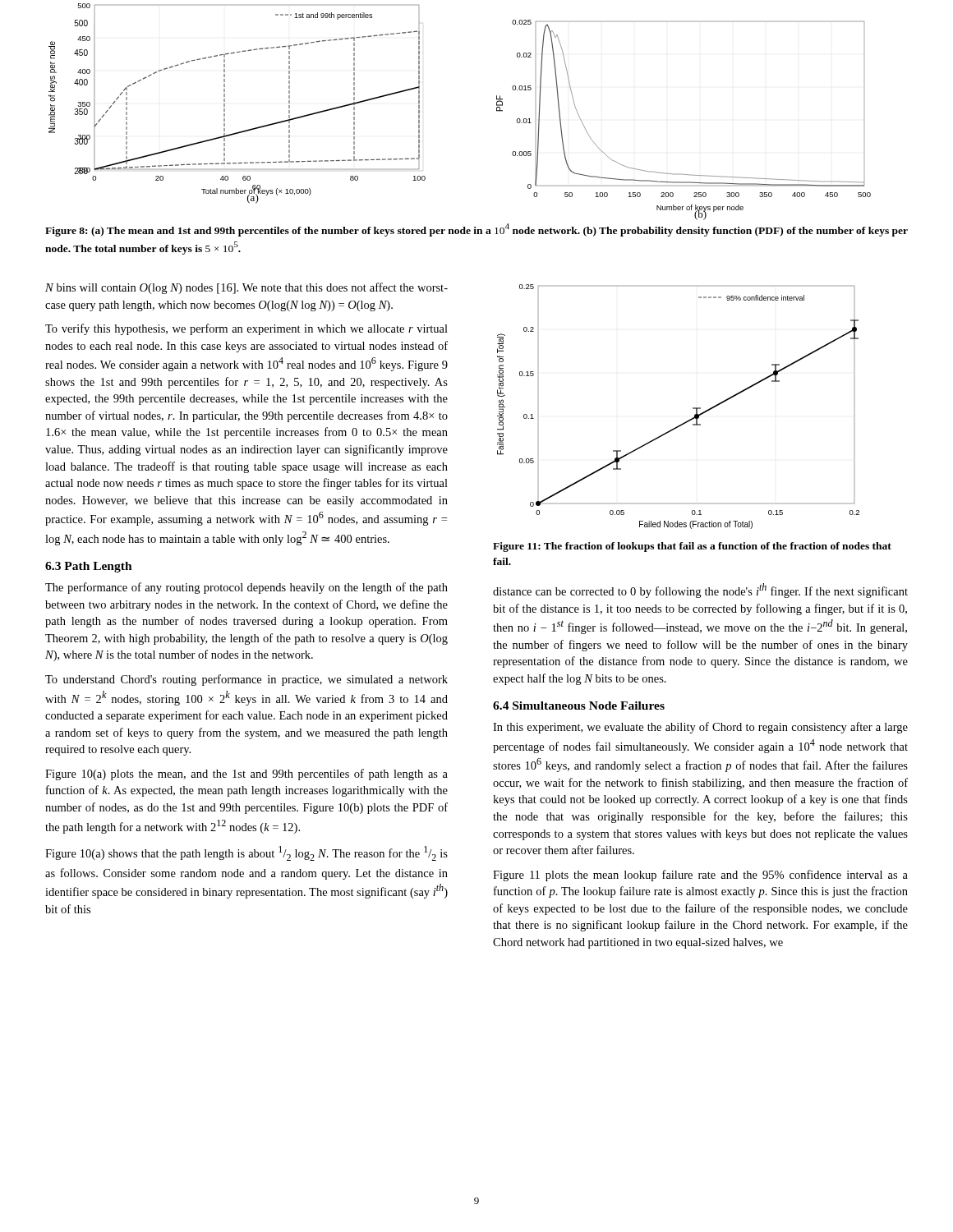Click on the block starting "To verify this hypothesis, we"
The height and width of the screenshot is (1232, 953).
click(246, 434)
